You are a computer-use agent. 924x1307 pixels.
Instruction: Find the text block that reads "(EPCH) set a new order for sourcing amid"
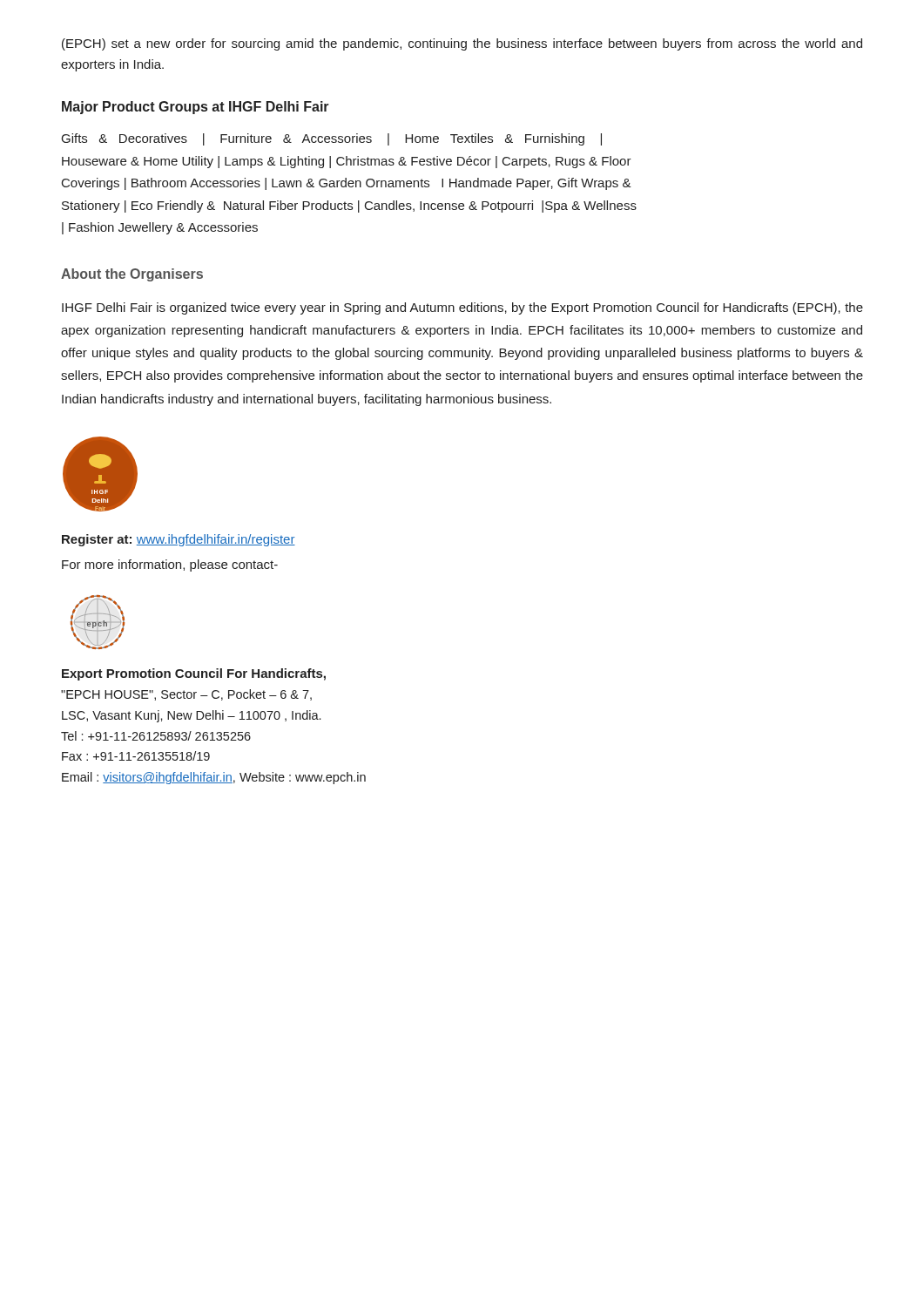point(462,54)
